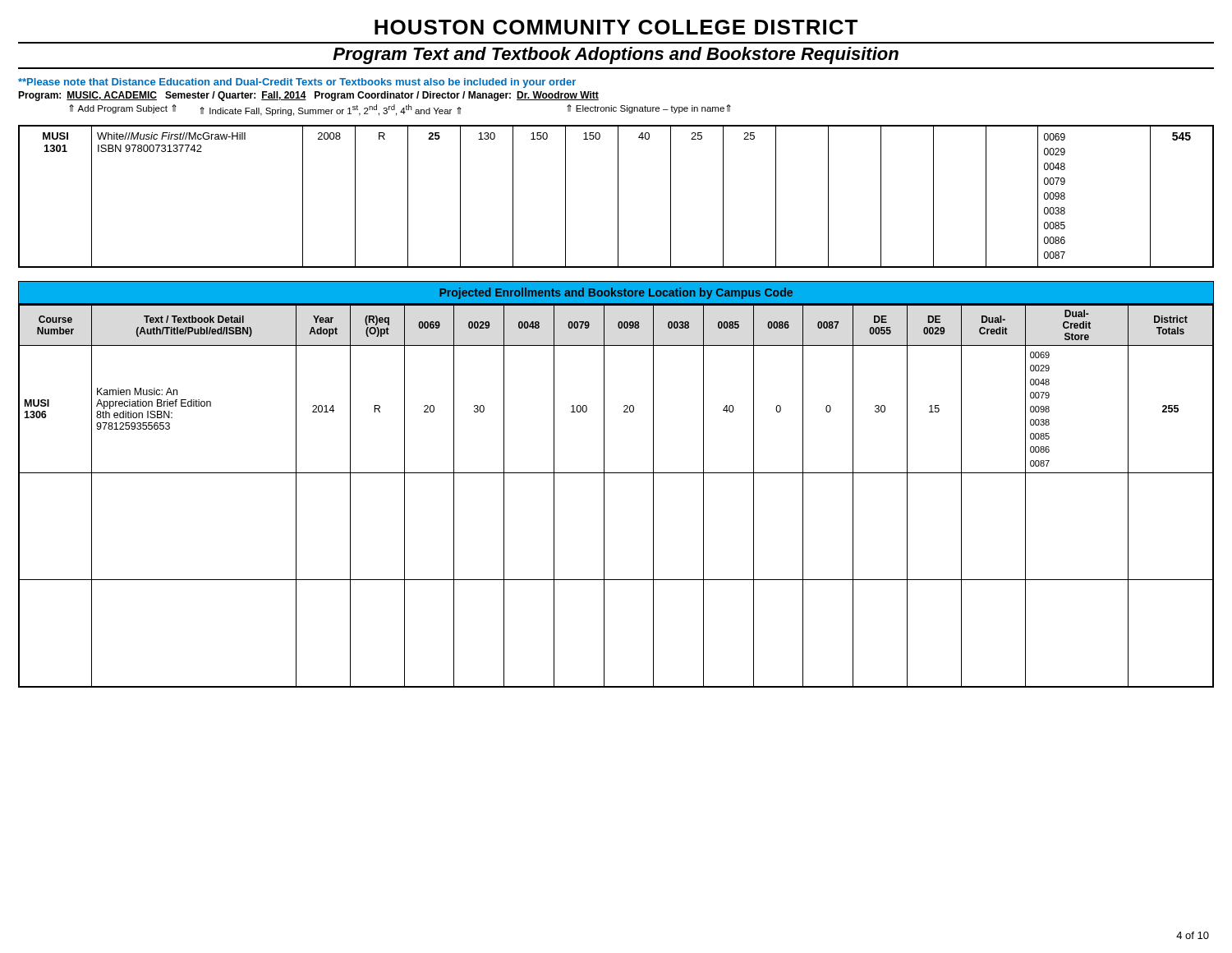Select the text starting "Program Text and"
This screenshot has width=1232, height=953.
coord(616,54)
